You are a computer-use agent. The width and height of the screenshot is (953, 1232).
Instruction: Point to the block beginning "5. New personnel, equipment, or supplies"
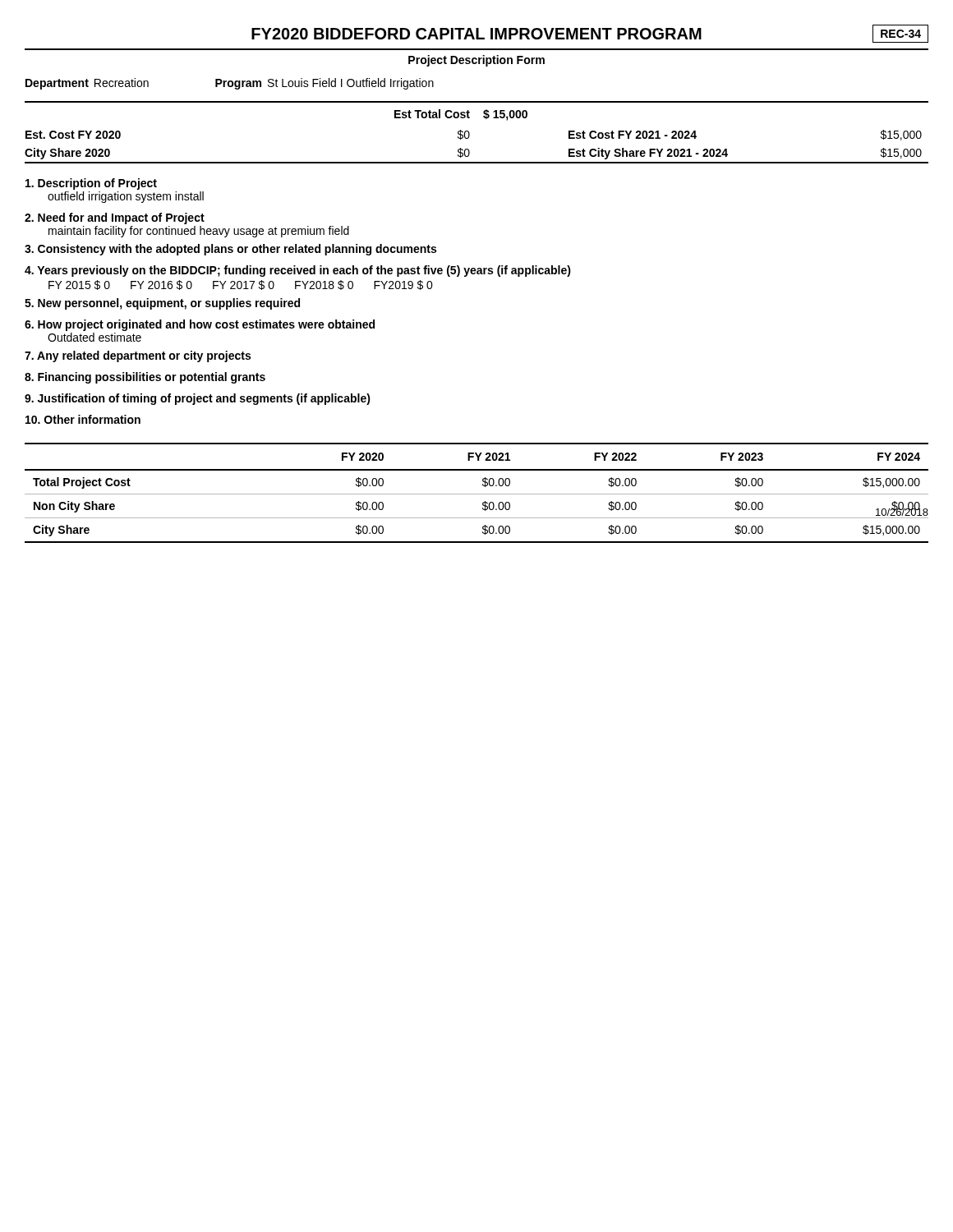coord(163,303)
